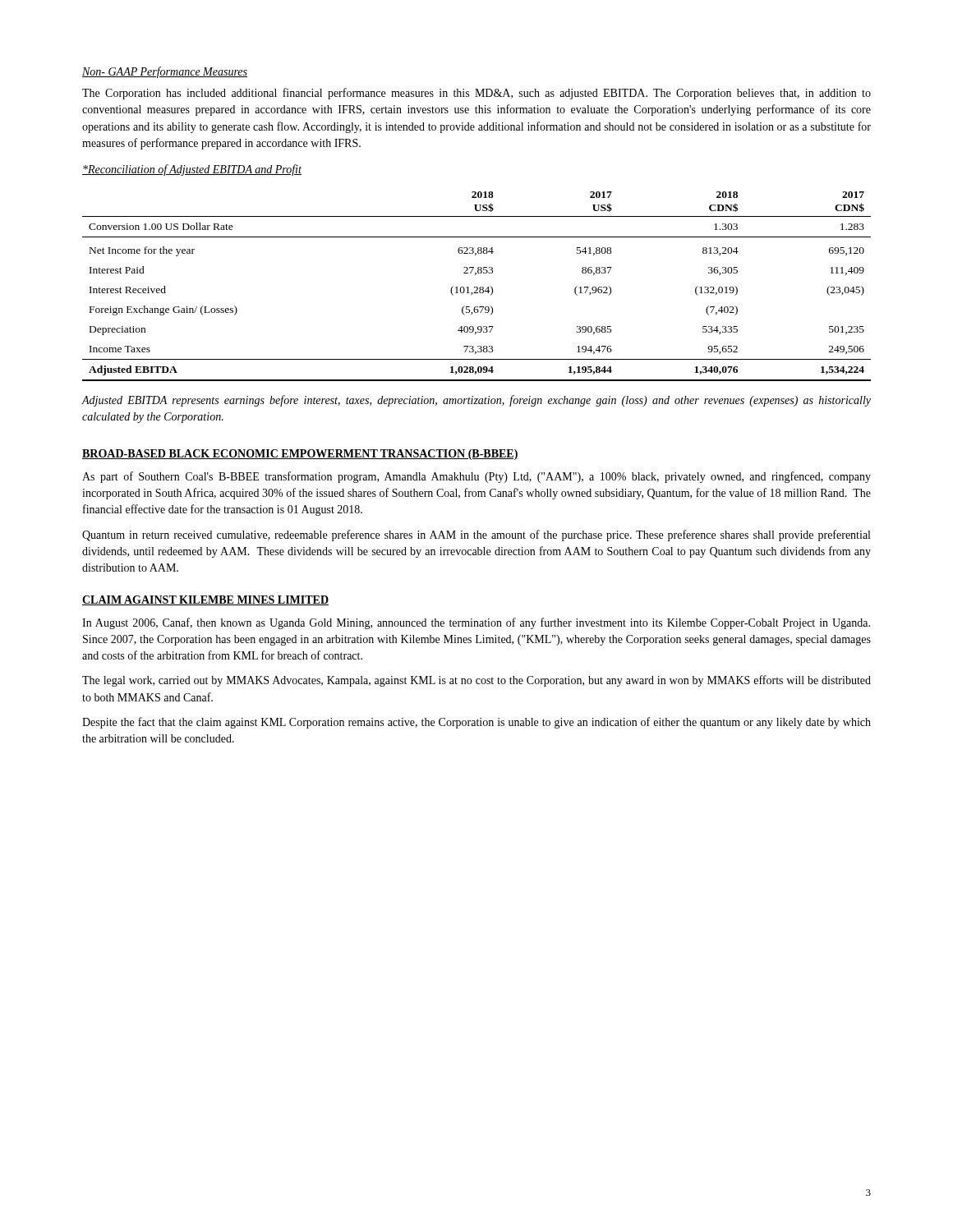Image resolution: width=953 pixels, height=1232 pixels.
Task: Locate the block of text that opens with "The legal work, carried out by"
Action: [x=476, y=690]
